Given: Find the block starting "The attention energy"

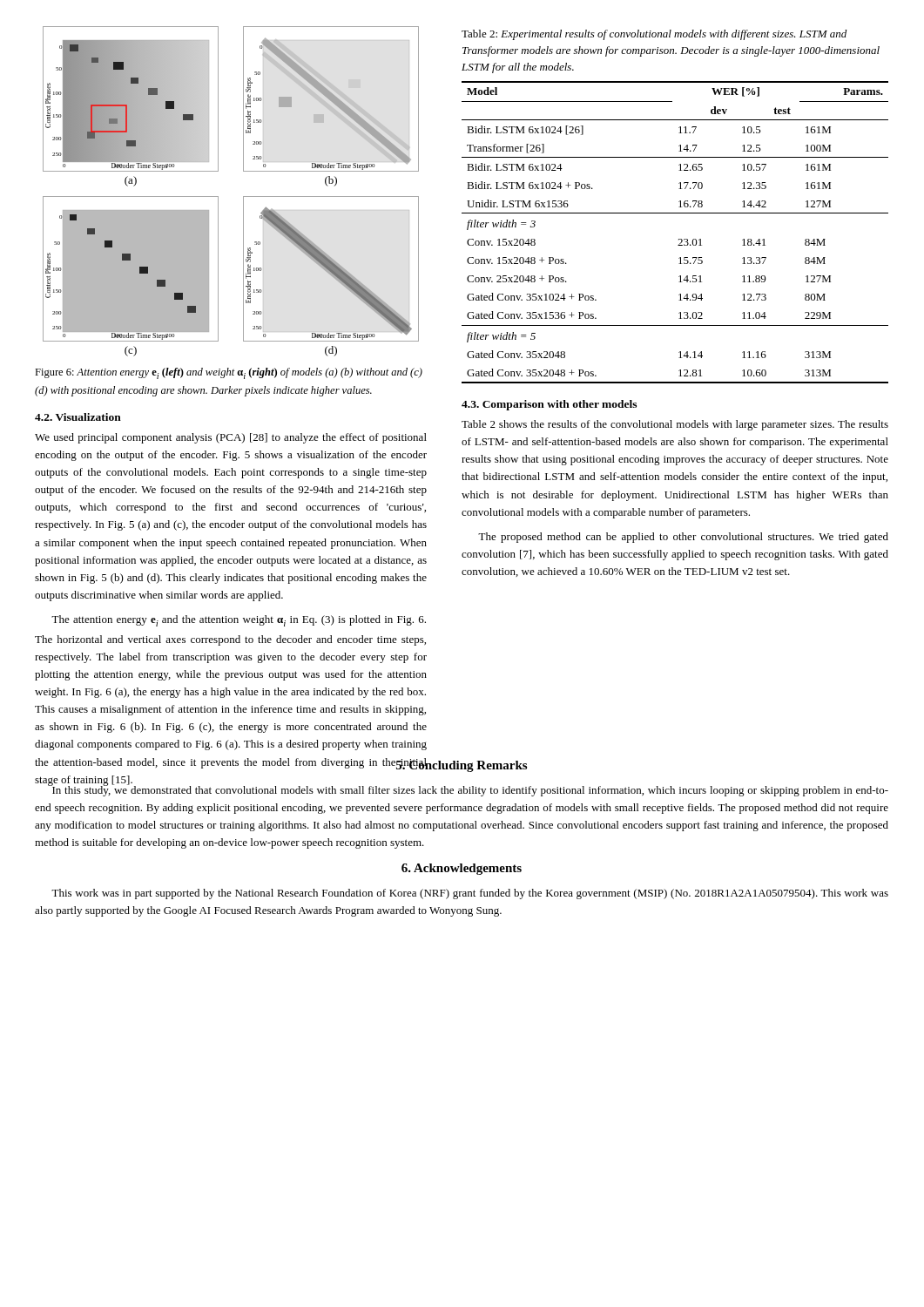Looking at the screenshot, I should pos(231,700).
